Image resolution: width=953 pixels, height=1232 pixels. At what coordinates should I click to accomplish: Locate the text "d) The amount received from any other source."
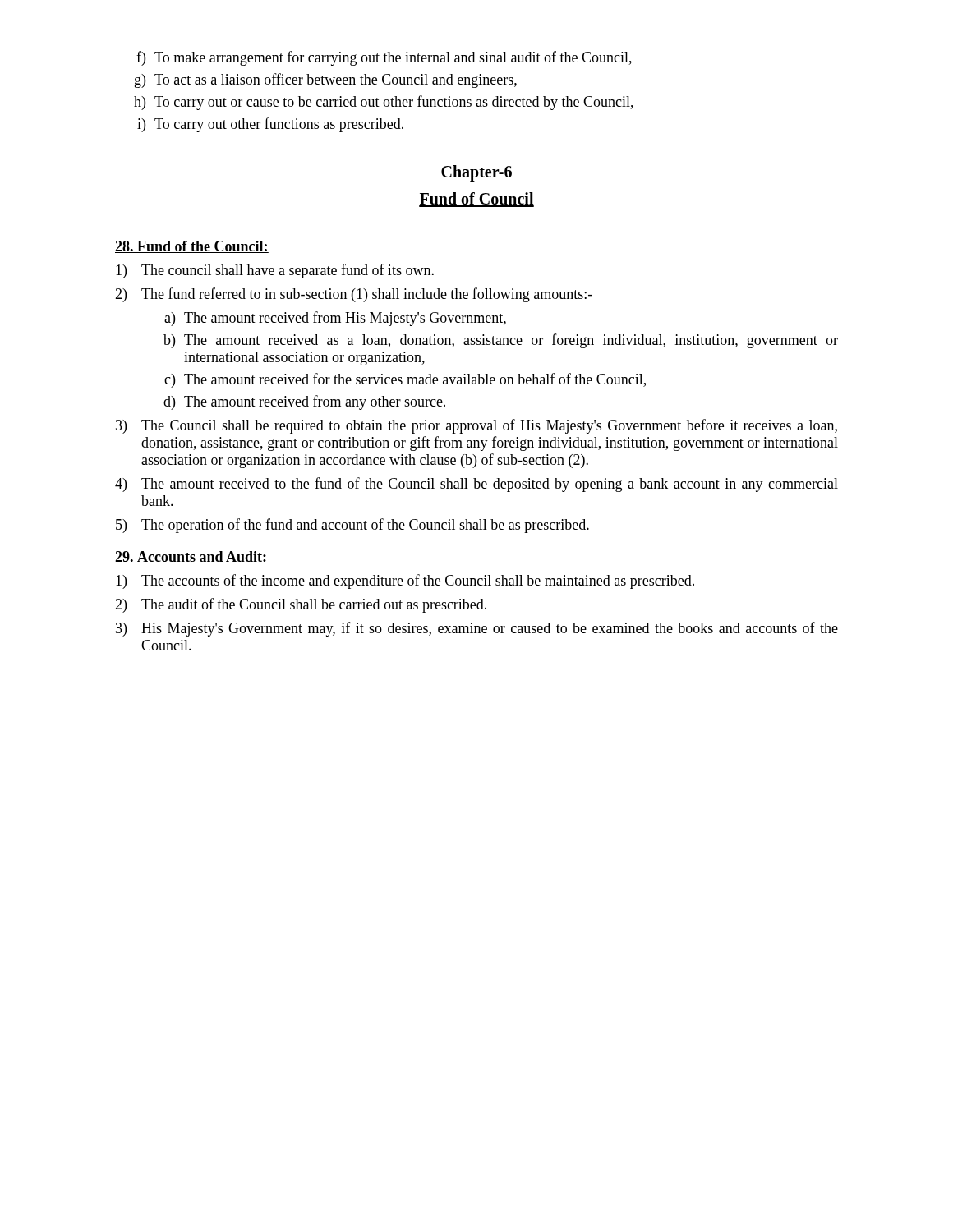point(304,402)
